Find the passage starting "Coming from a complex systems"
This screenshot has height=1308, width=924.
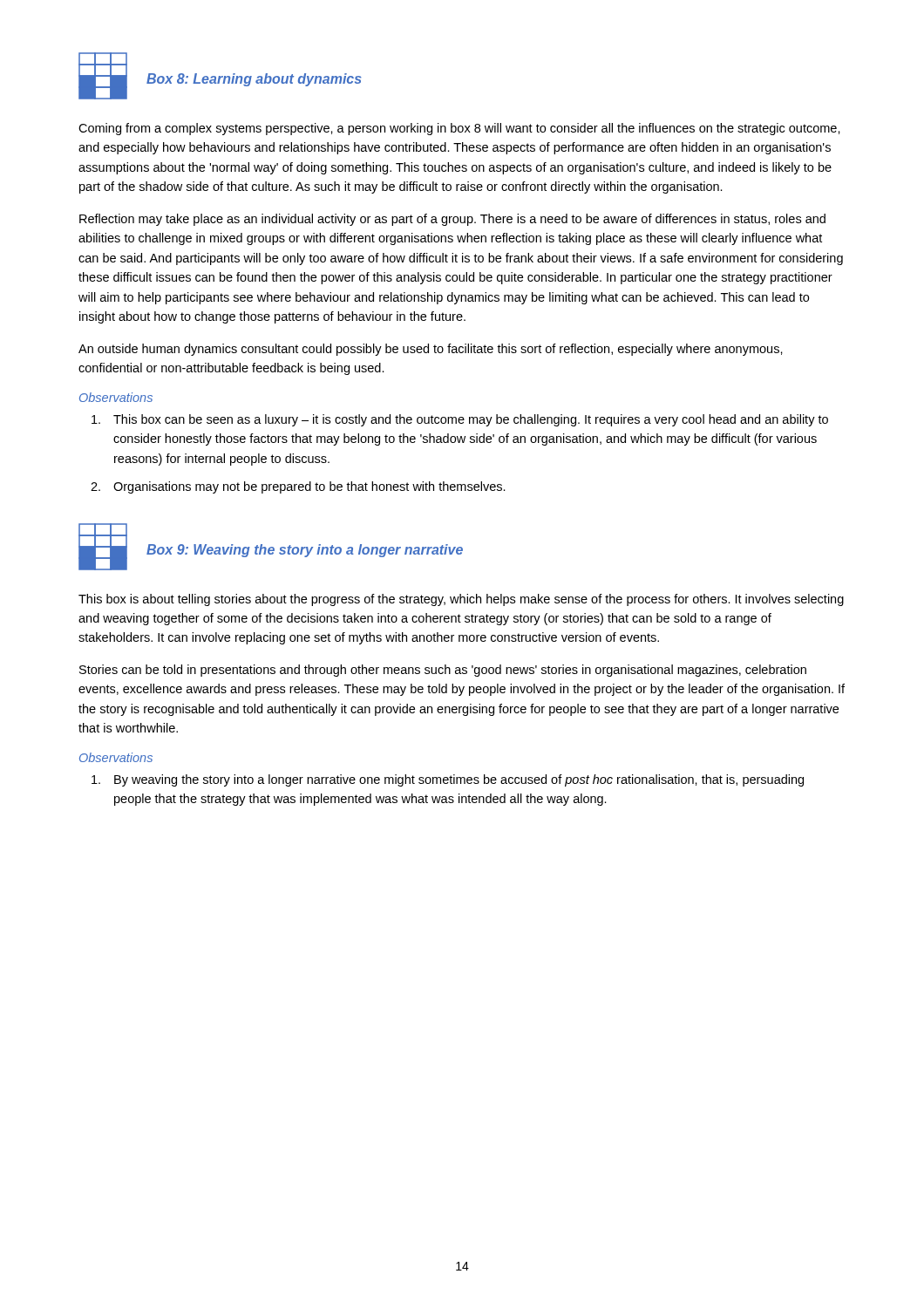pyautogui.click(x=460, y=158)
